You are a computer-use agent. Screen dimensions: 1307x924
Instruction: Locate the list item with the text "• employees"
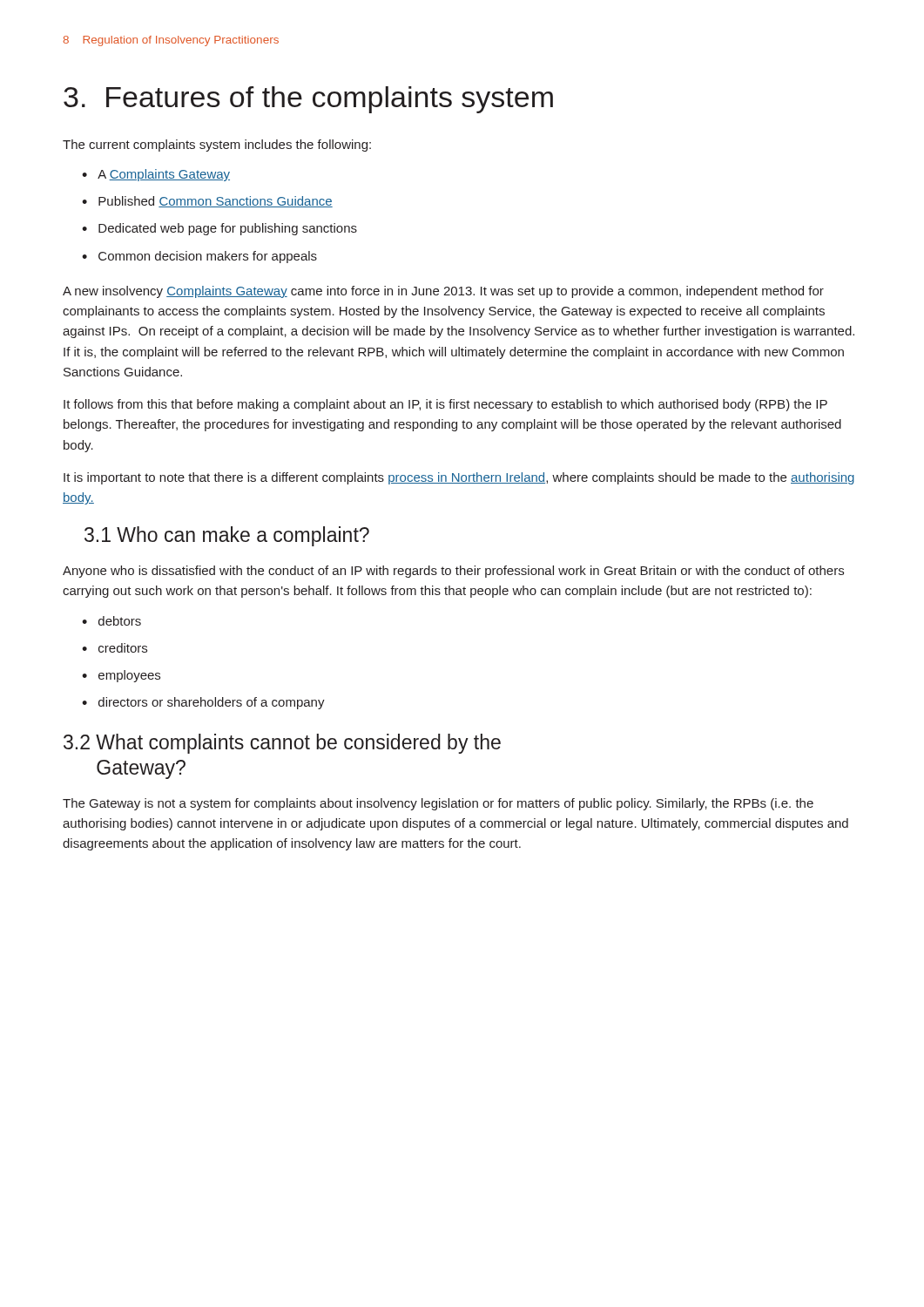[x=121, y=677]
